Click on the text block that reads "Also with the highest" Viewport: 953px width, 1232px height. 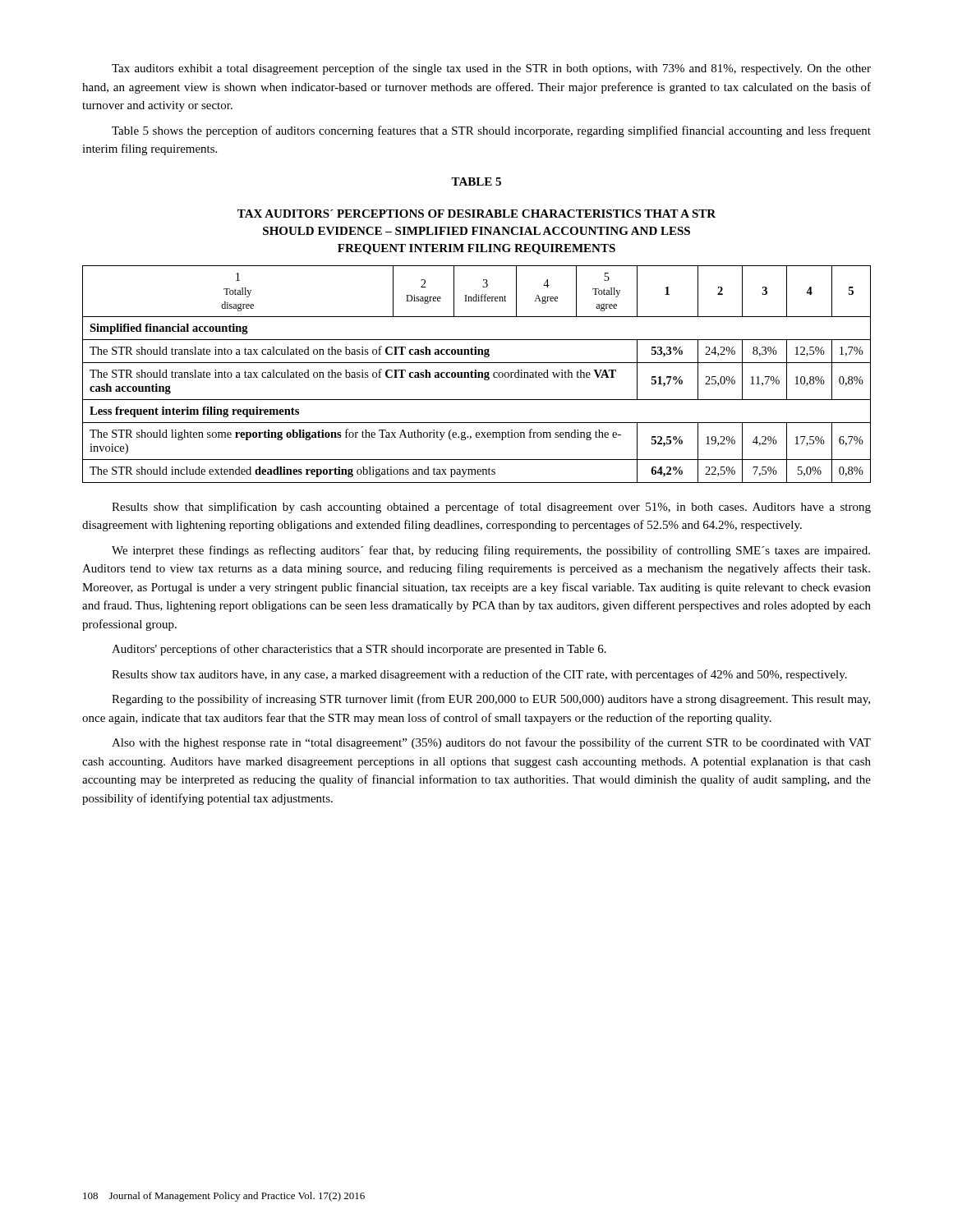tap(476, 770)
